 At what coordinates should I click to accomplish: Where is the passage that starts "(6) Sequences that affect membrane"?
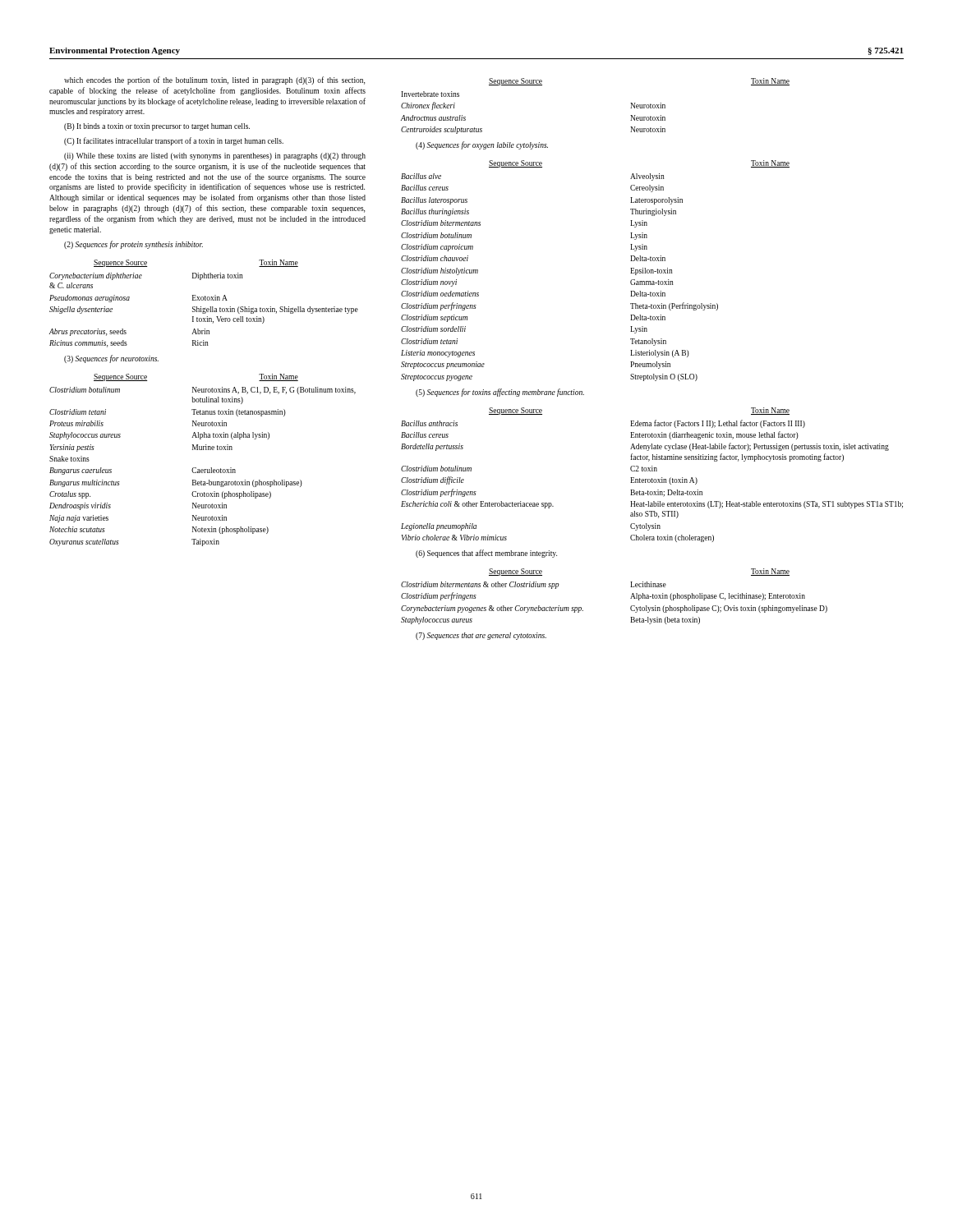click(x=486, y=554)
